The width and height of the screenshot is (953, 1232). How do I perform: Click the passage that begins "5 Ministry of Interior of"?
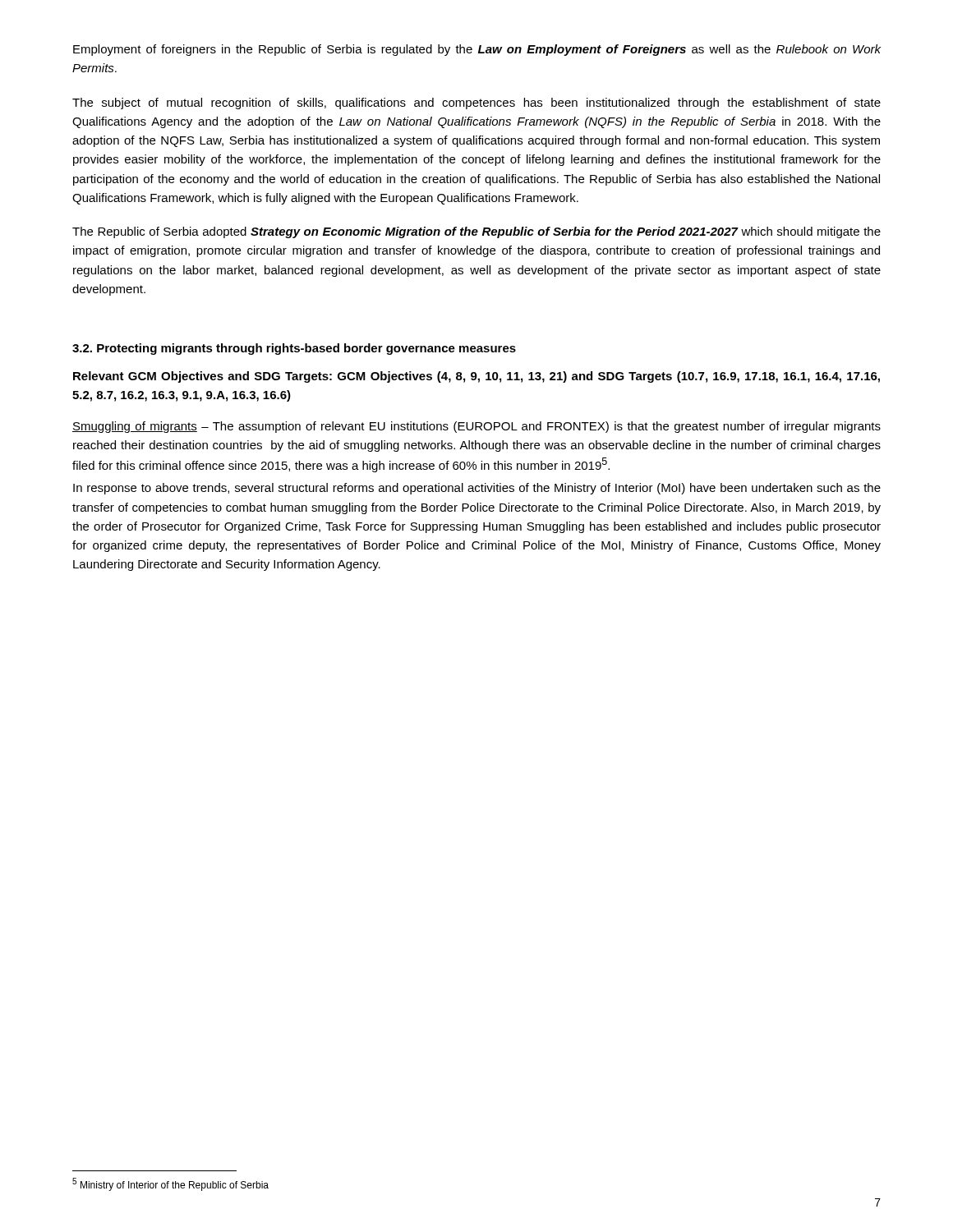[x=170, y=1184]
